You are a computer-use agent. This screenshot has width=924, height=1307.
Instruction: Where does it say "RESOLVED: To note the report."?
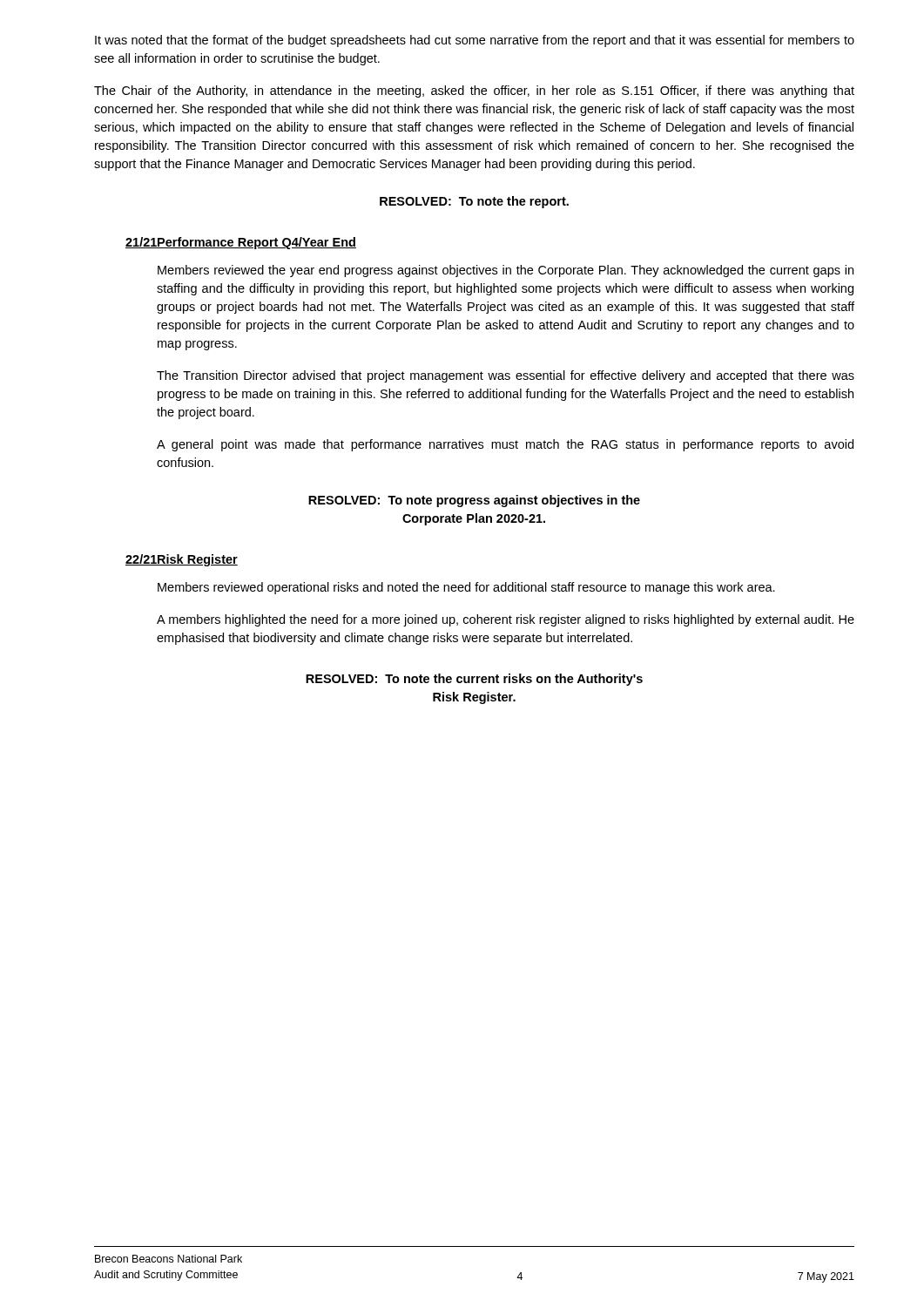click(x=474, y=201)
